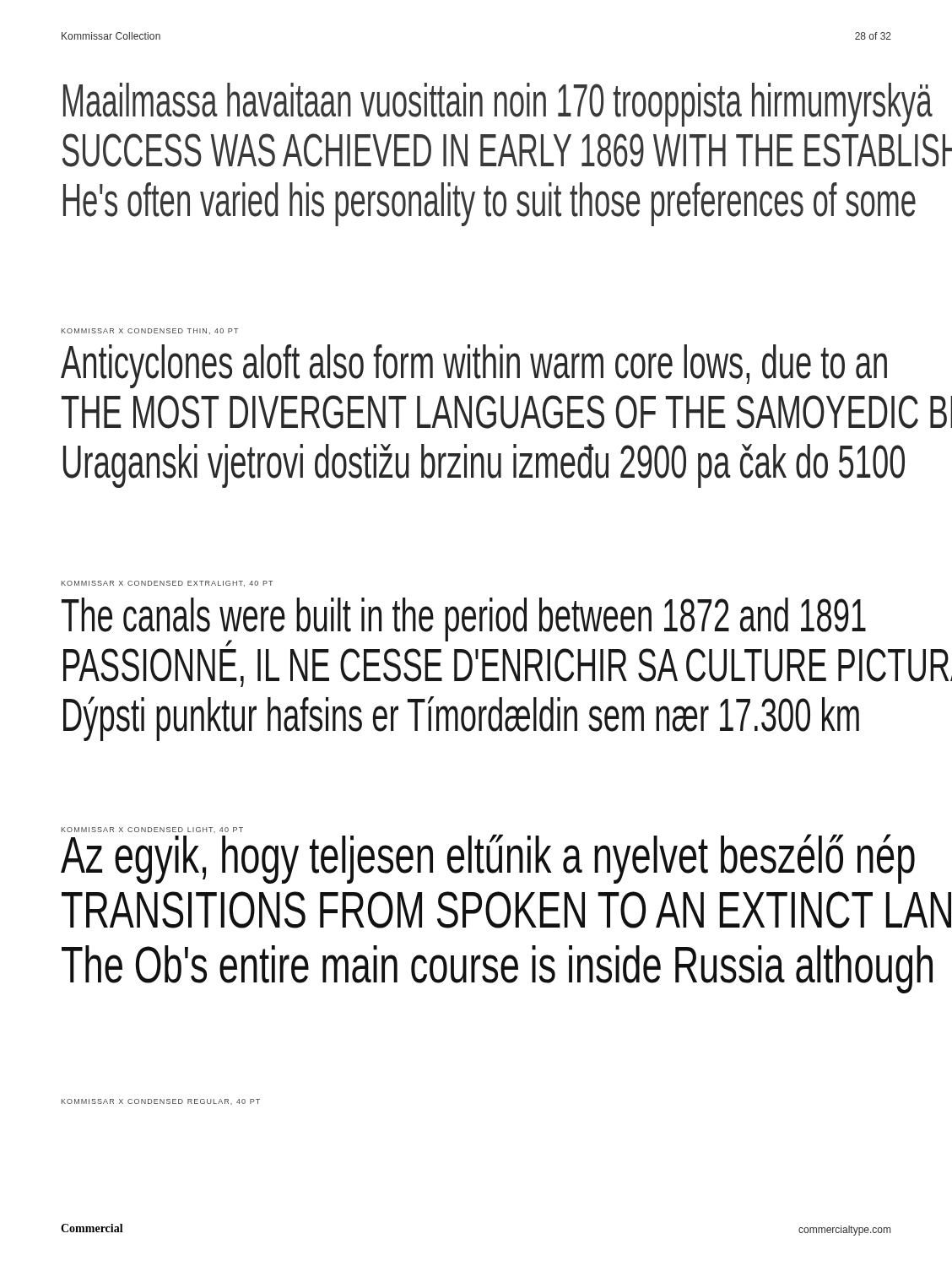Find the text block starting "Kommissar X Condensed Thin, 40"
This screenshot has height=1266, width=952.
[x=150, y=331]
